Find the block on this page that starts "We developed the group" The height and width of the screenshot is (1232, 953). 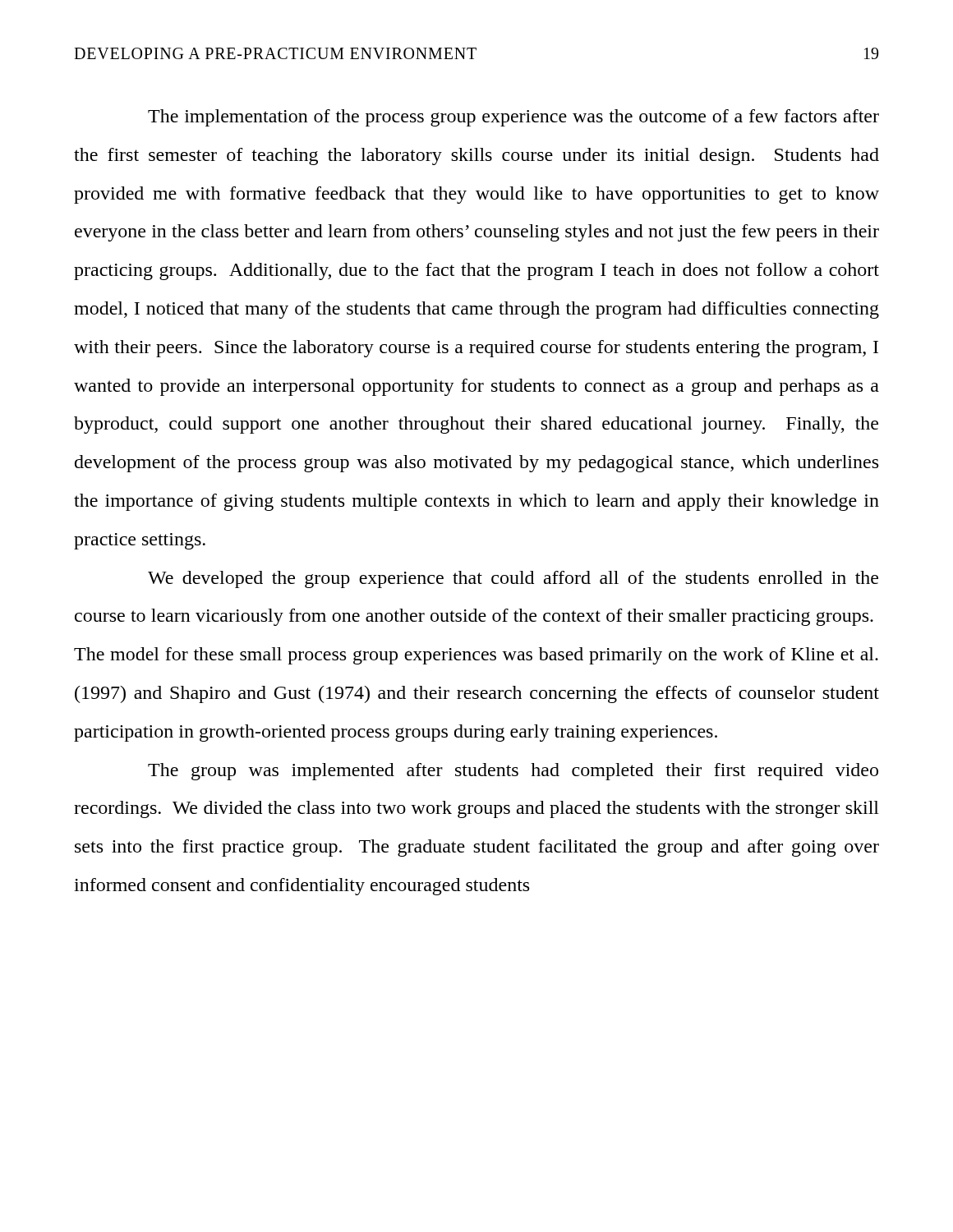(x=476, y=654)
